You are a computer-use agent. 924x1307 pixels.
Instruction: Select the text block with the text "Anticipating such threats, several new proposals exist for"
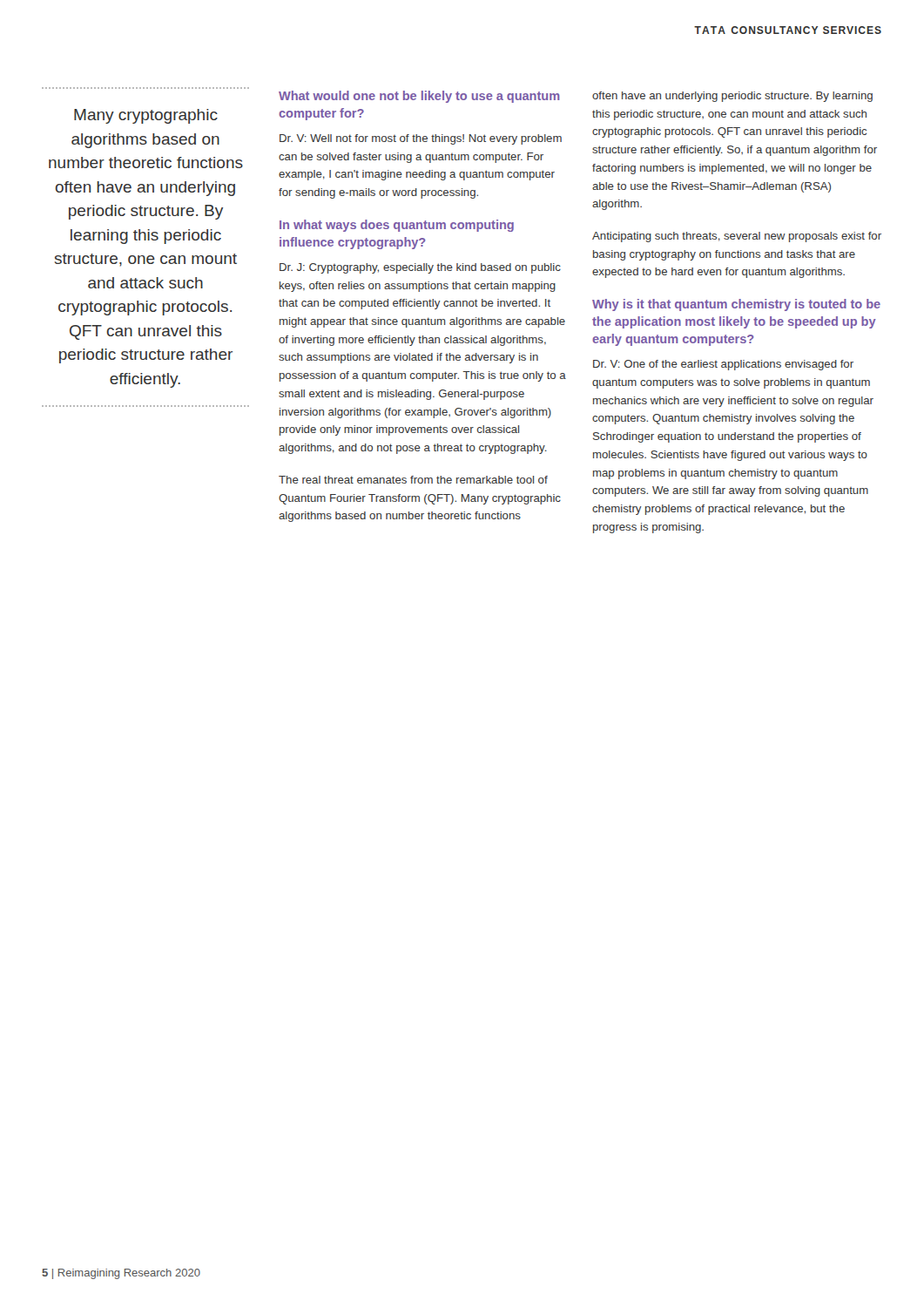point(737,254)
